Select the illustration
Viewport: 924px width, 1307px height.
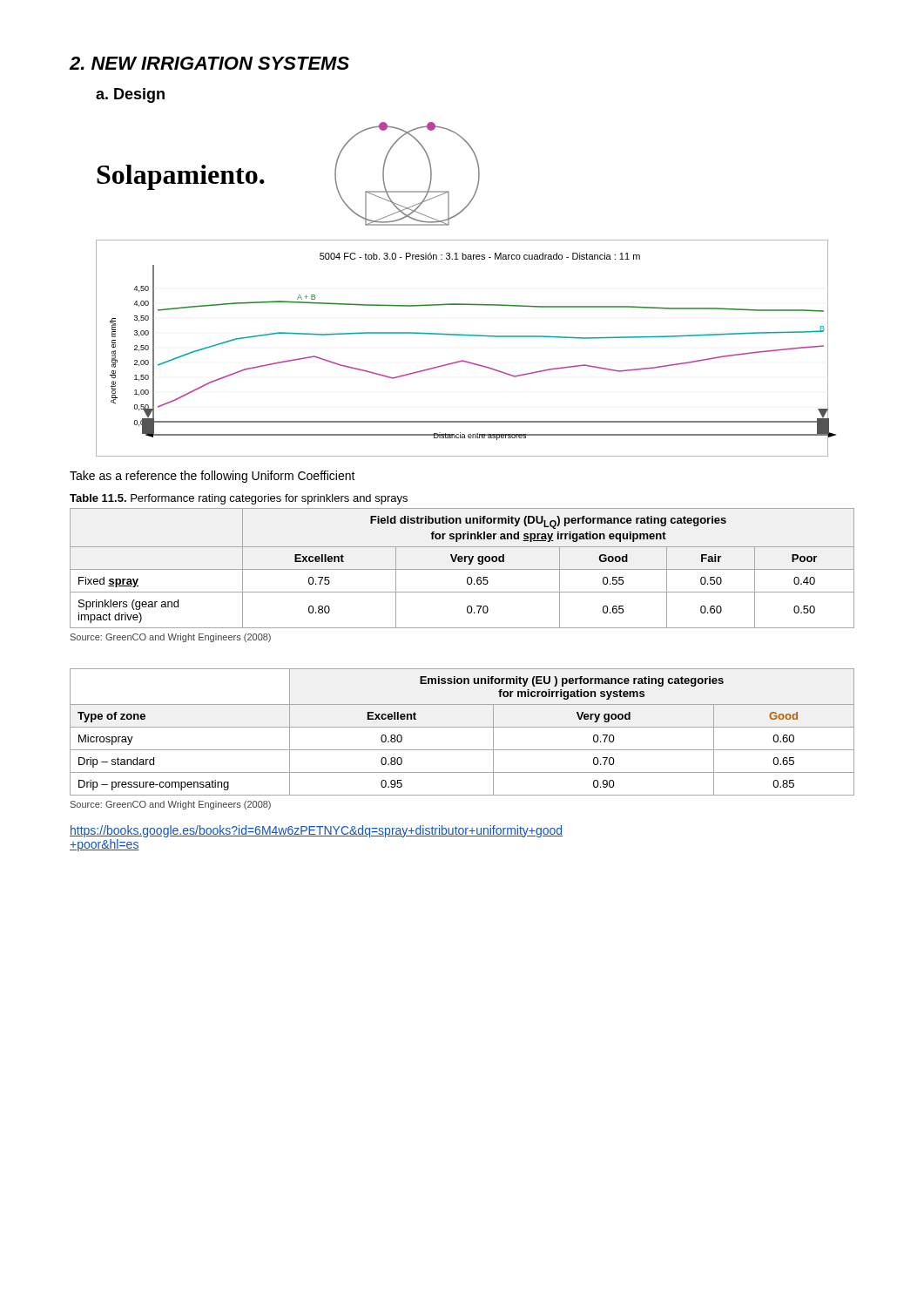tap(462, 287)
